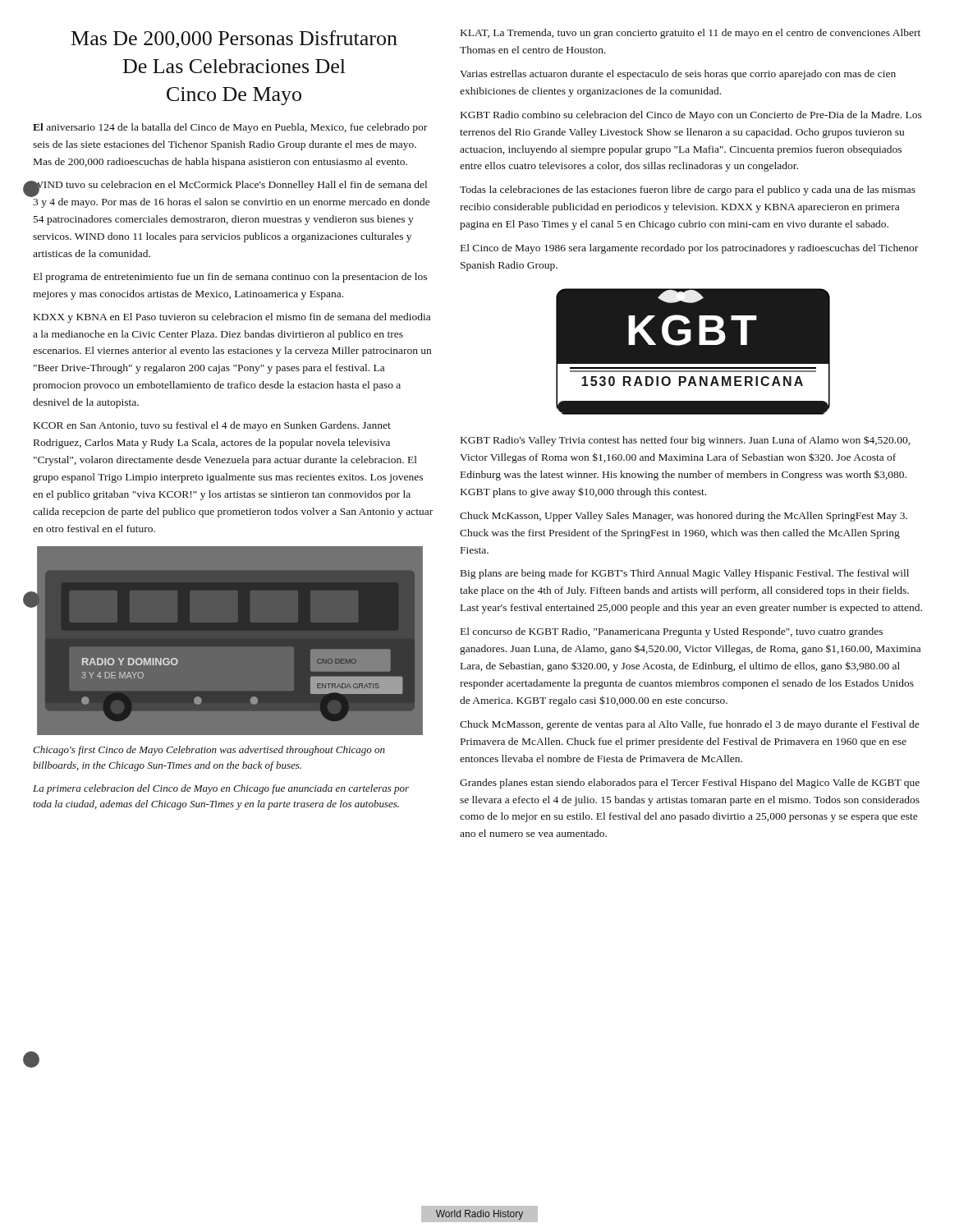
Task: Click on the photo
Action: [x=230, y=640]
